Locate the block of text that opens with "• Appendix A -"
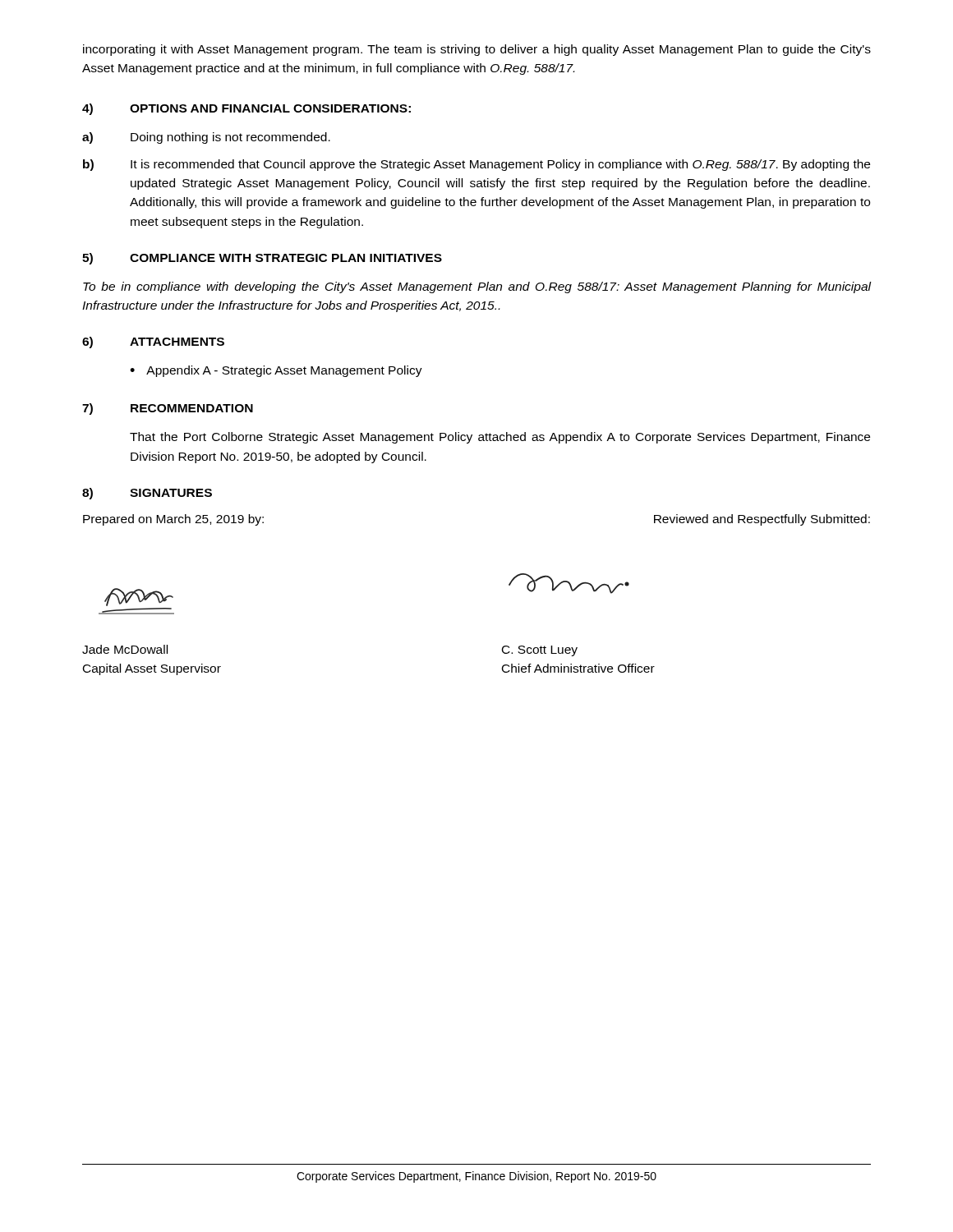The width and height of the screenshot is (953, 1232). click(276, 371)
